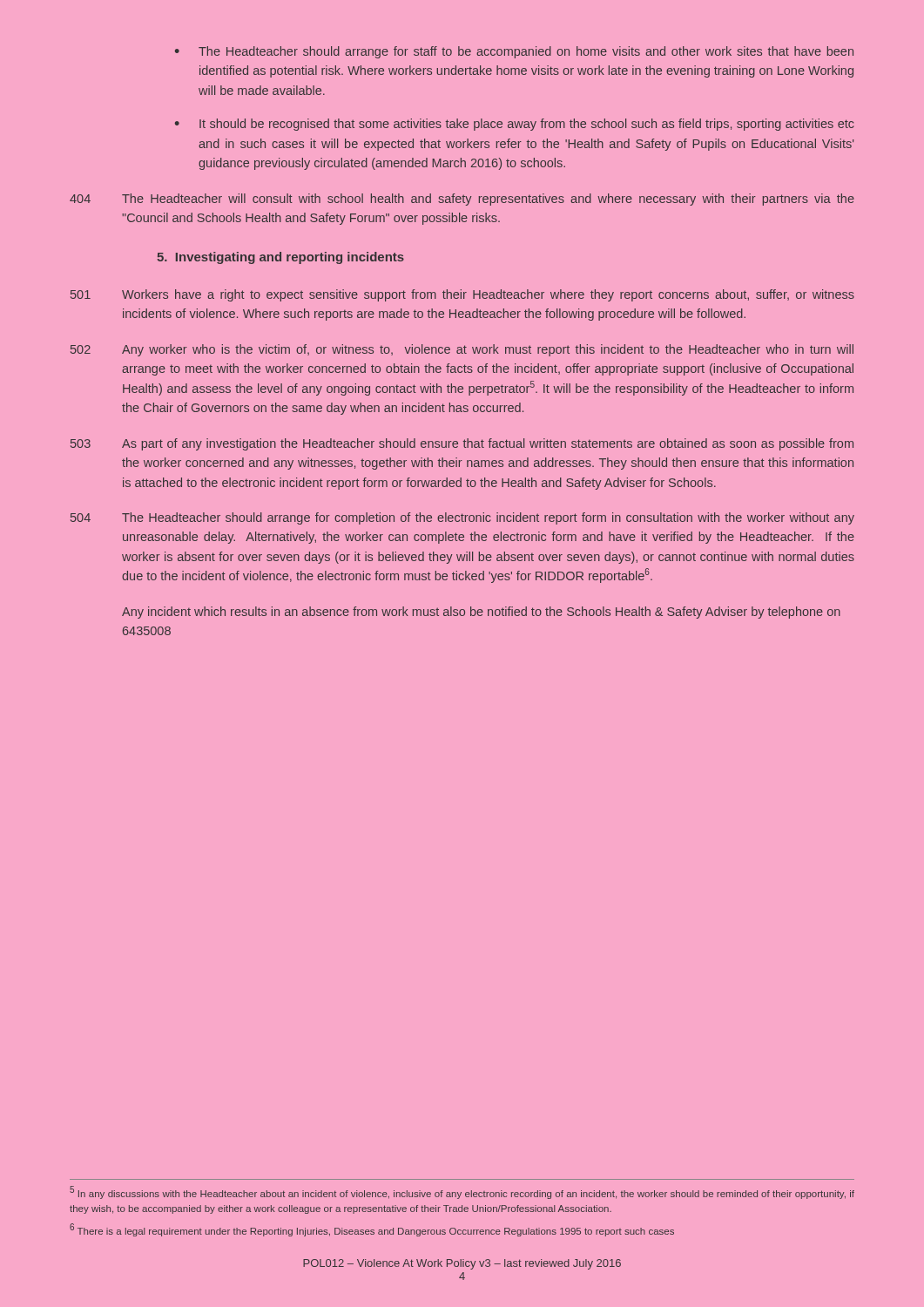Image resolution: width=924 pixels, height=1307 pixels.
Task: Point to the block beginning "501 Workers have a right"
Action: point(462,304)
